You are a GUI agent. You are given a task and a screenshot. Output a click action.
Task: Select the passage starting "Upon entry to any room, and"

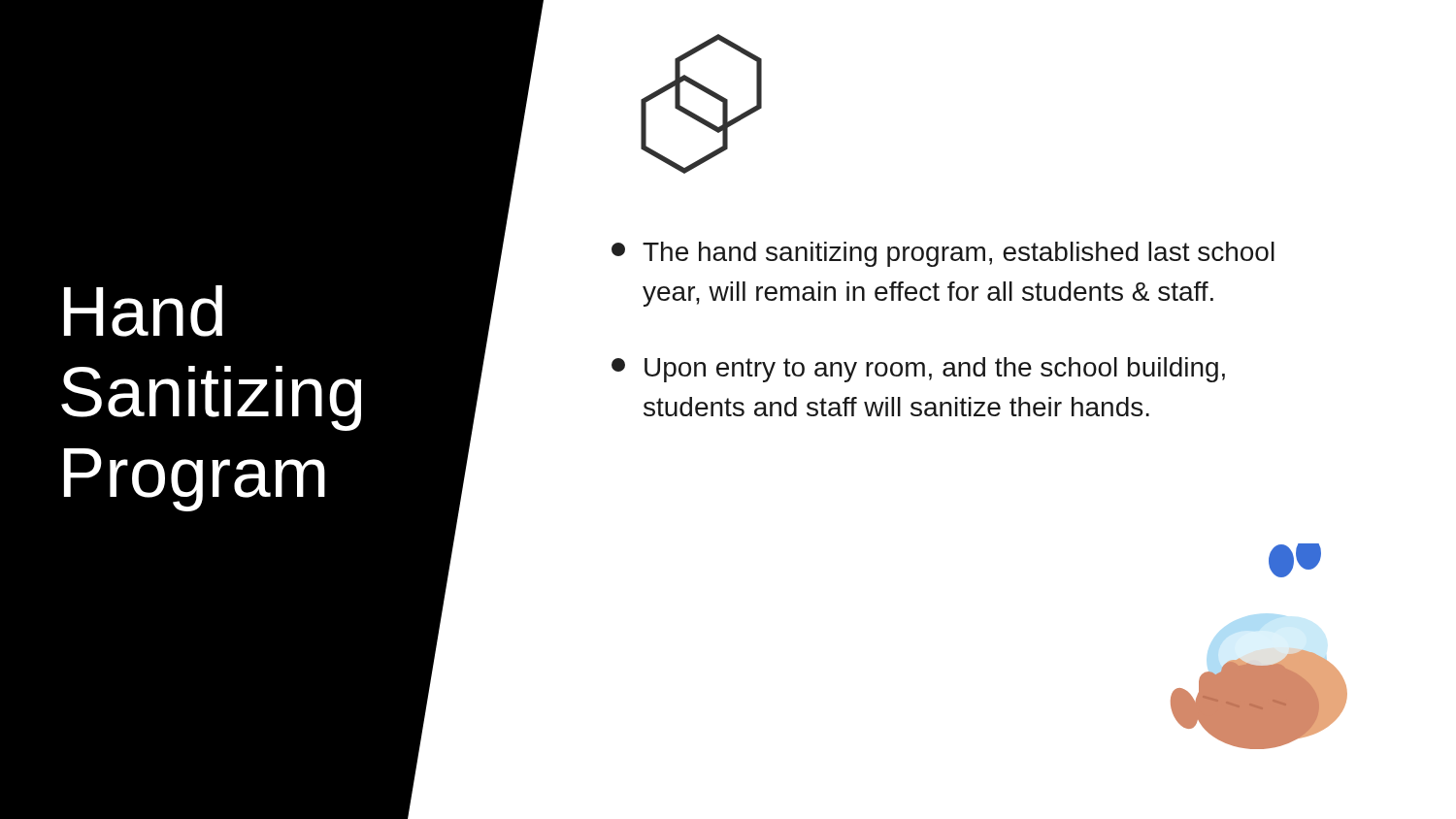pos(951,388)
